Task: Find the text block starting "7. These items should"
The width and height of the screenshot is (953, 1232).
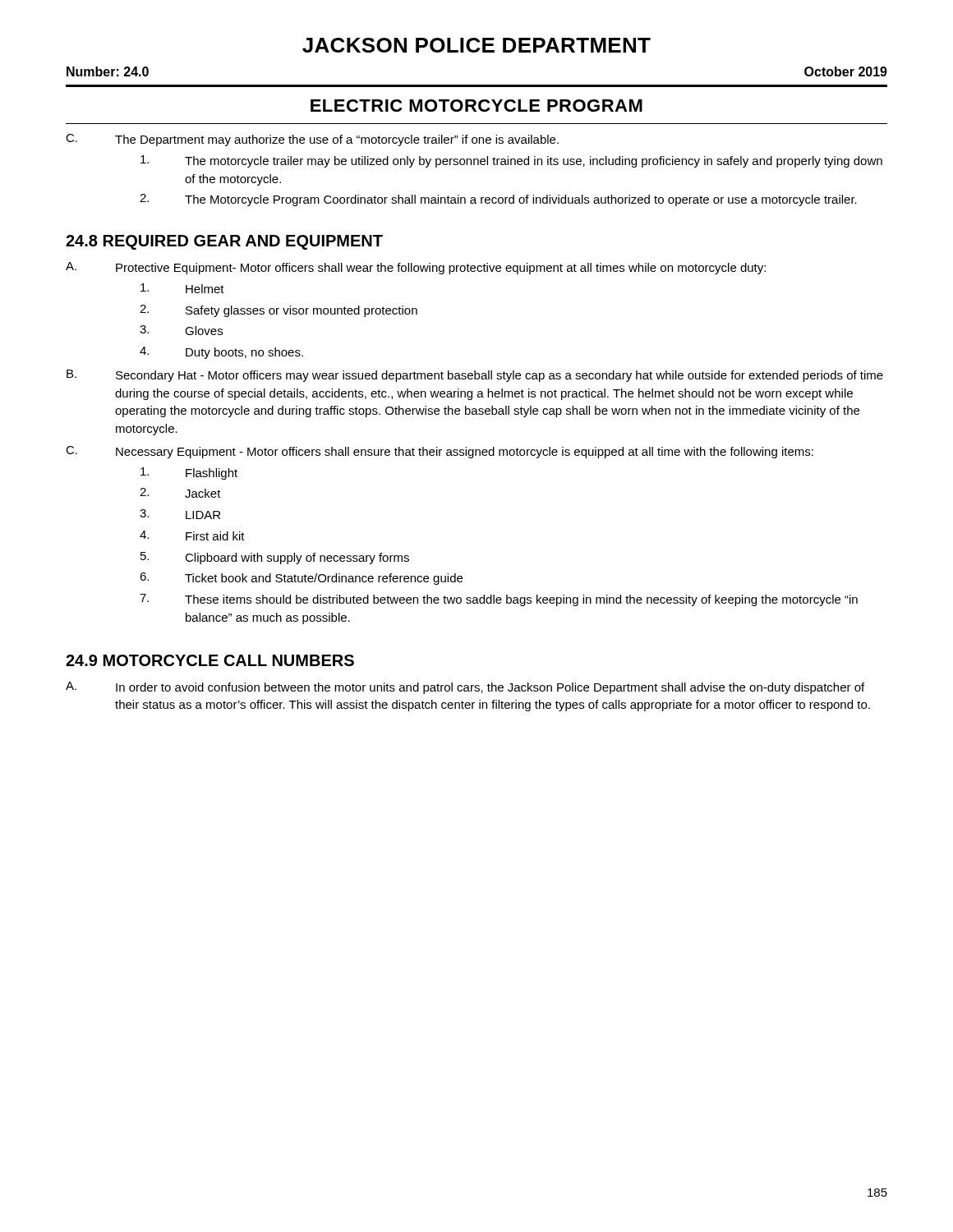Action: pyautogui.click(x=476, y=608)
